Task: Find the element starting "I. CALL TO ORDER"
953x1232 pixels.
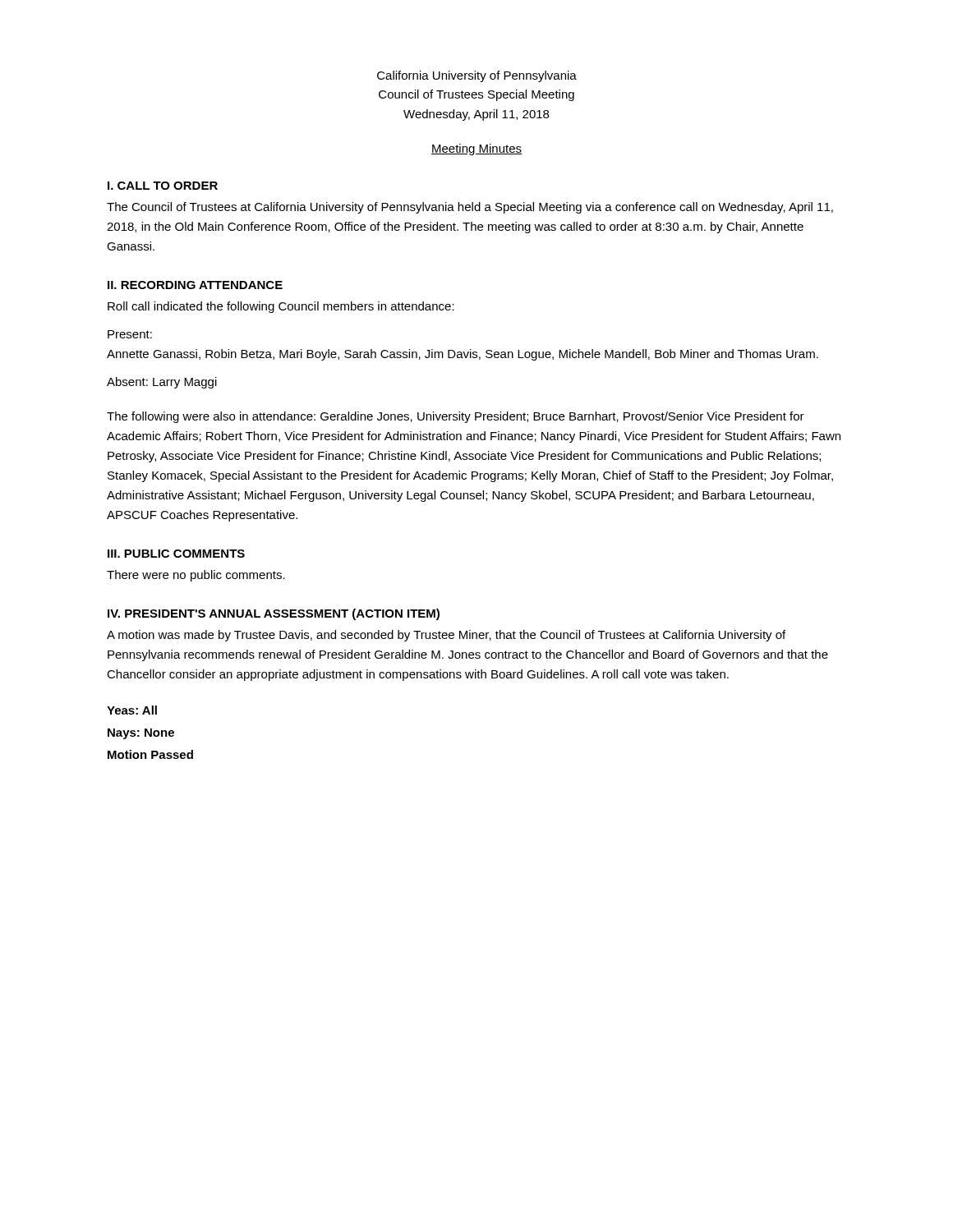Action: pos(162,185)
